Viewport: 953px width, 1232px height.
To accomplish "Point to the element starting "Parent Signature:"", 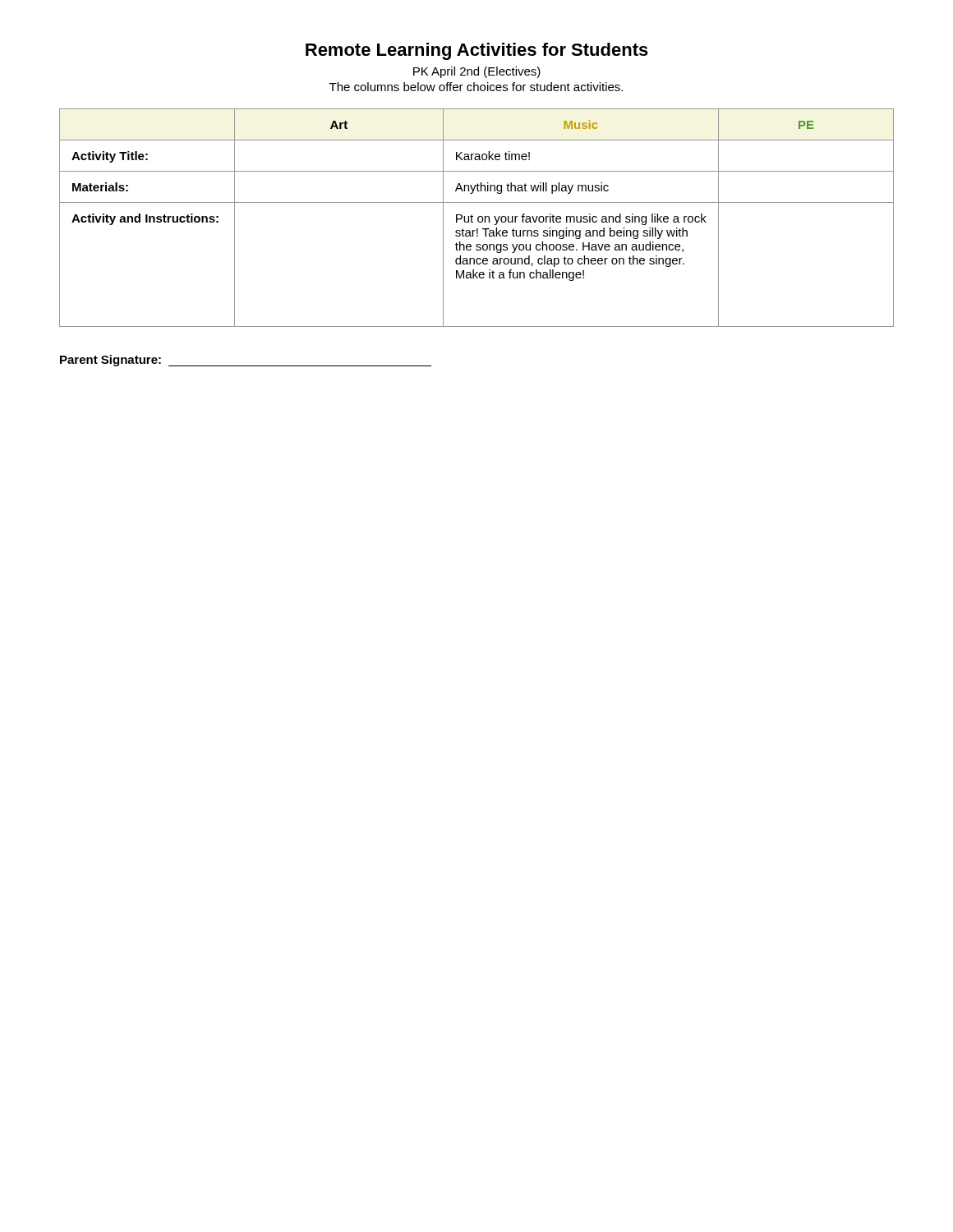I will click(x=245, y=359).
